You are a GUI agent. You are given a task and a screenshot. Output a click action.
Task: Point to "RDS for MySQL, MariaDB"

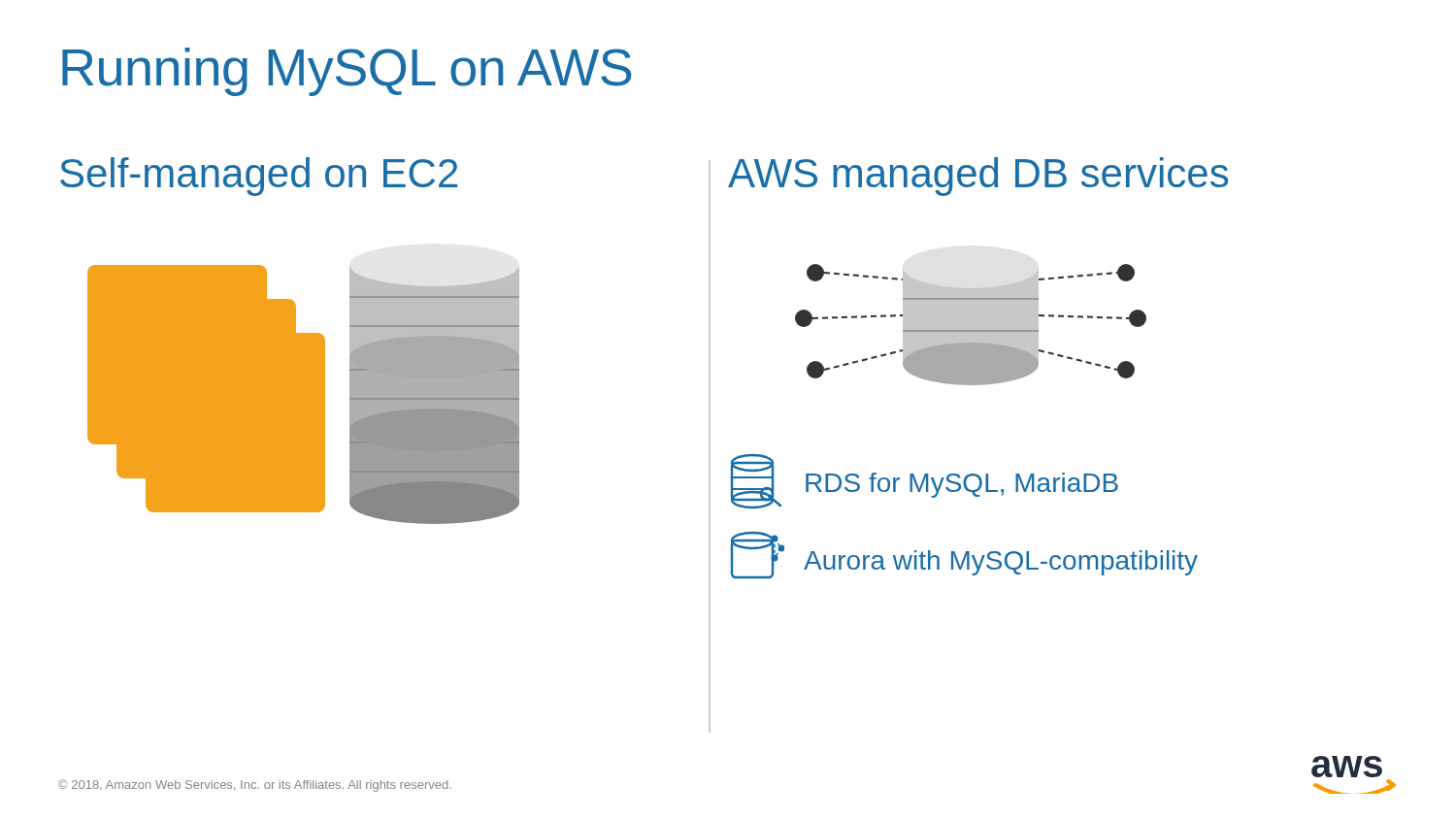coord(962,483)
